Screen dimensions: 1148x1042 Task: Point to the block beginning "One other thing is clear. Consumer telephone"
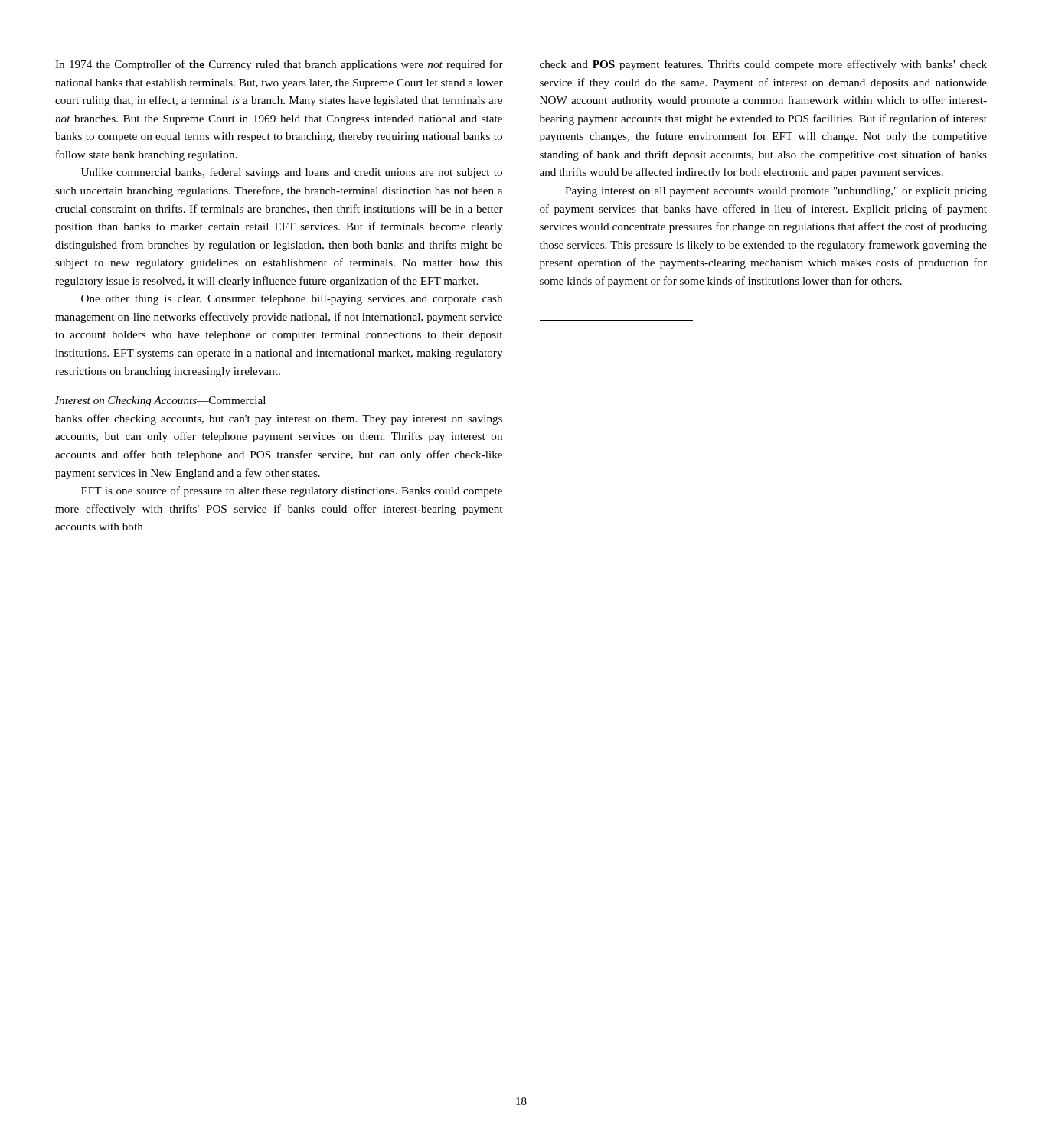click(279, 335)
